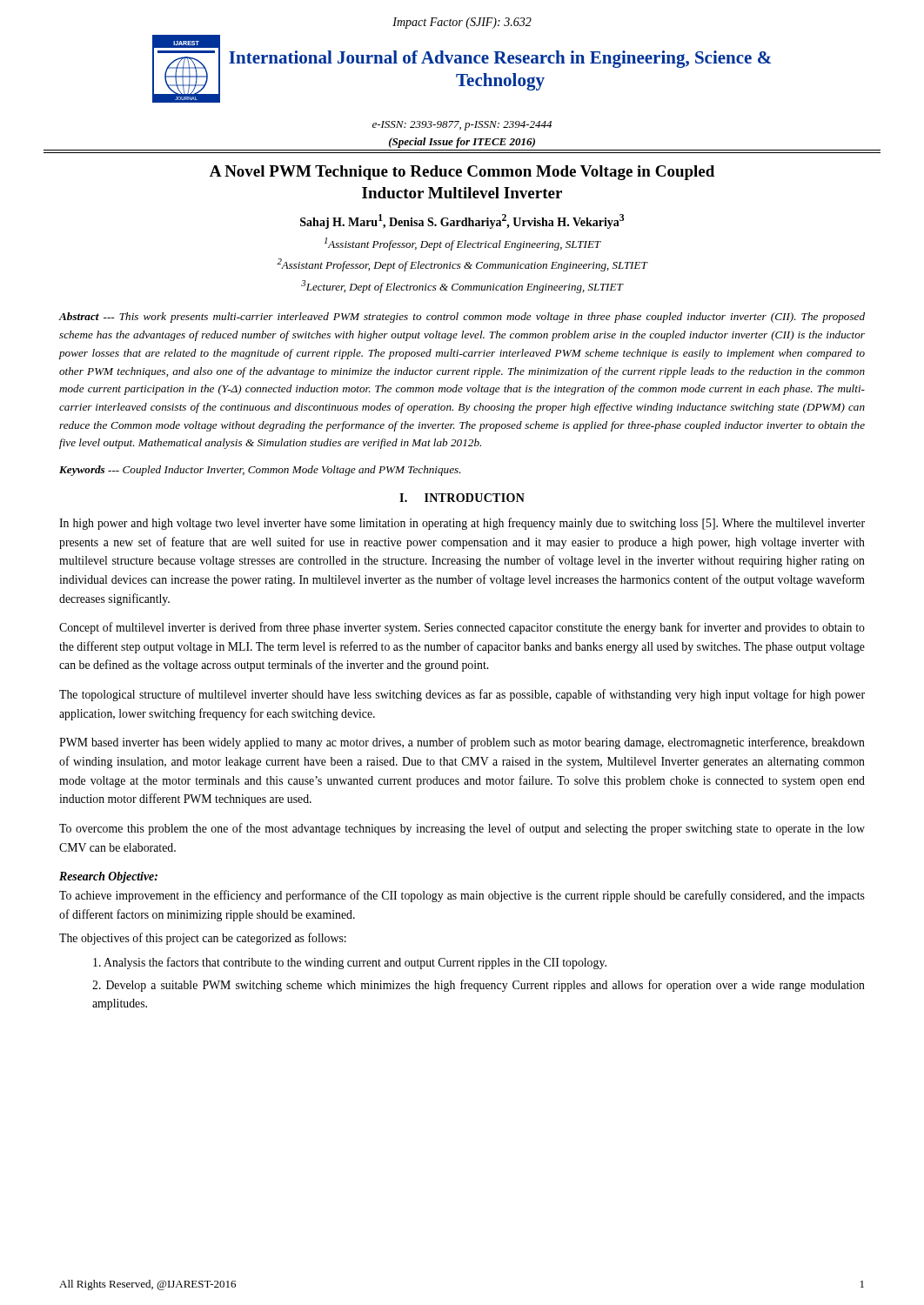Select the section header that says "A Novel PWM"
The width and height of the screenshot is (924, 1305).
click(x=462, y=182)
